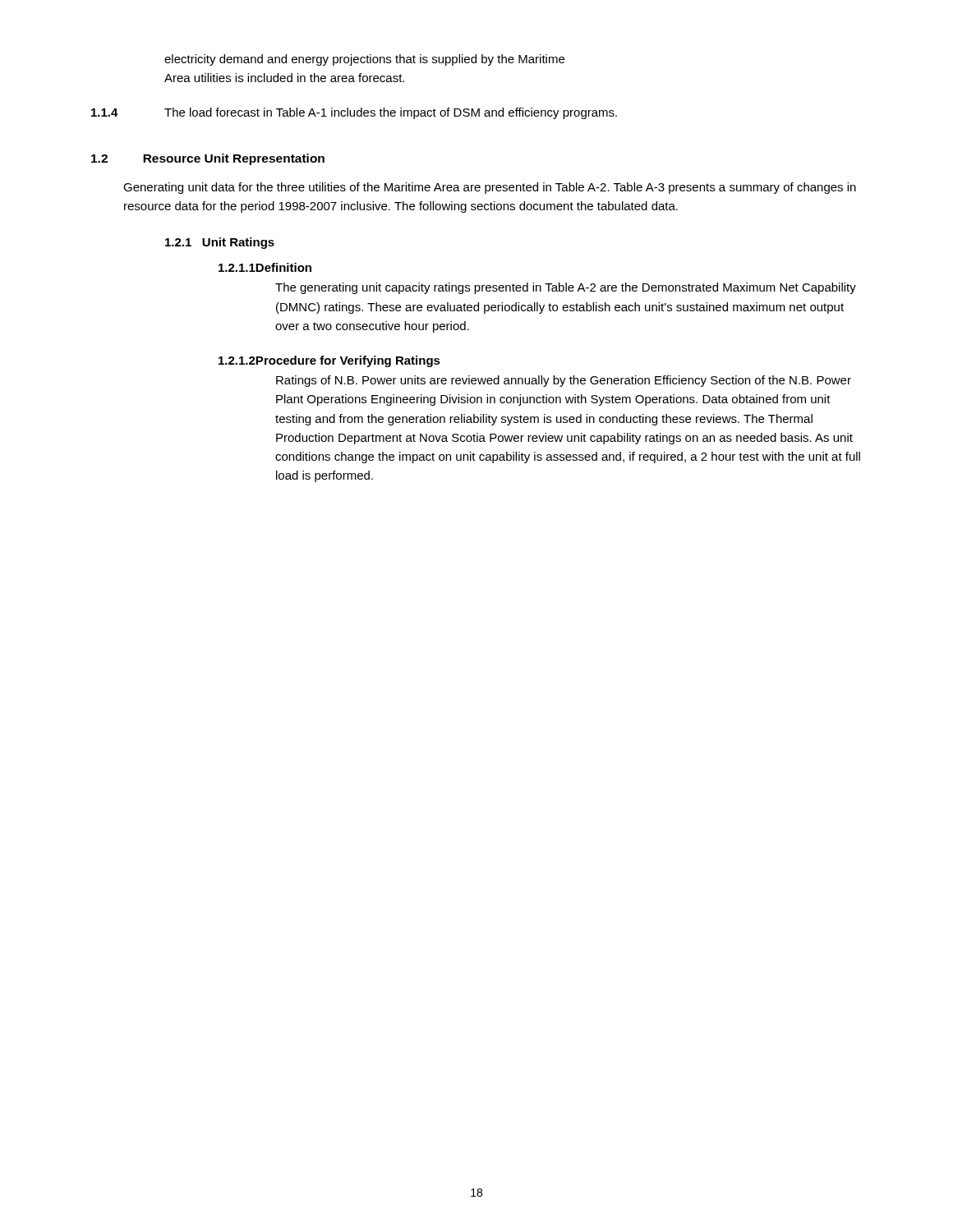Screen dimensions: 1232x953
Task: Find the passage starting "electricity demand and energy projections"
Action: coord(365,68)
